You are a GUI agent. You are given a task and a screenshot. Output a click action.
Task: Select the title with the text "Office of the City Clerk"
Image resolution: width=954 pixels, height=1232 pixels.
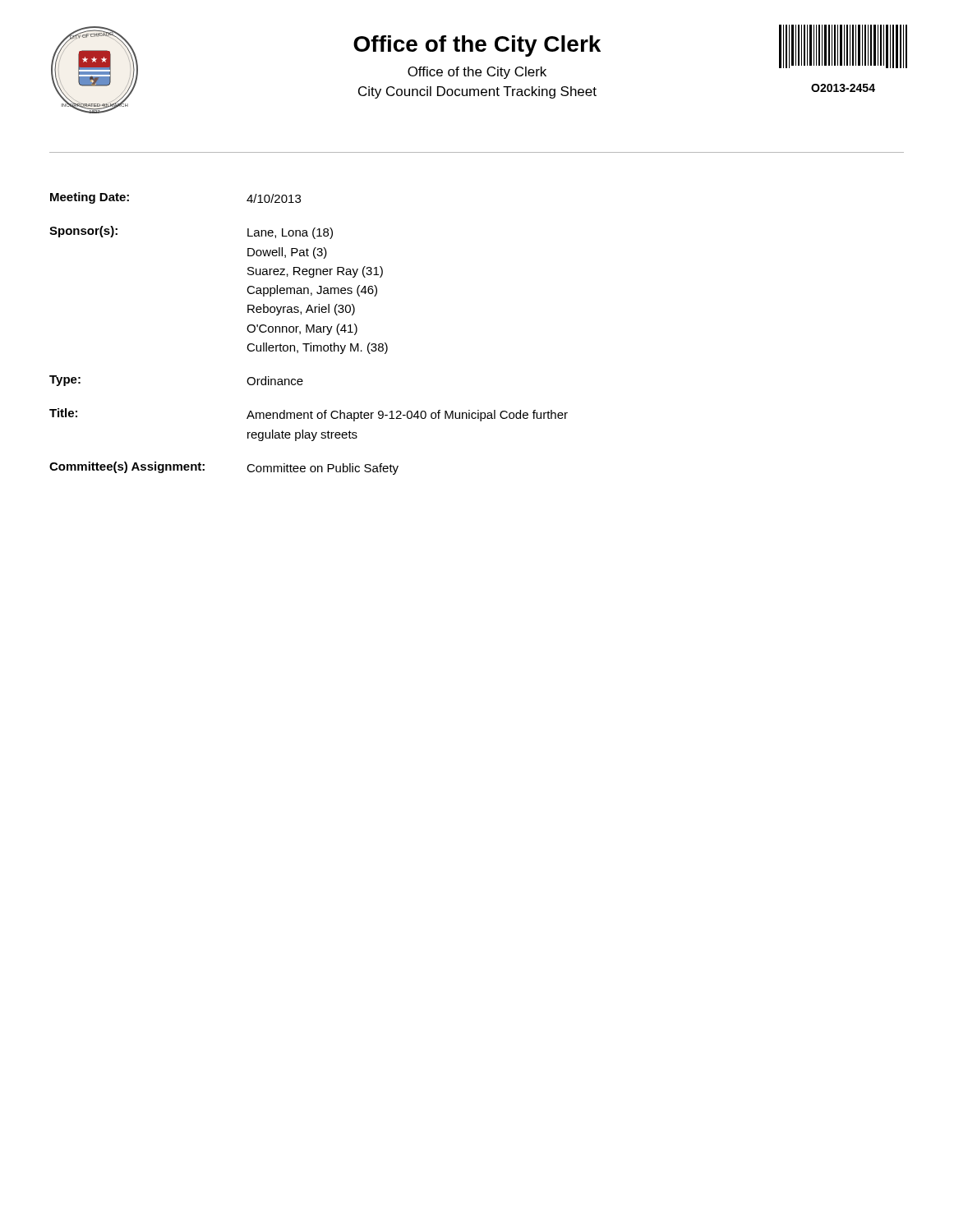pyautogui.click(x=477, y=44)
